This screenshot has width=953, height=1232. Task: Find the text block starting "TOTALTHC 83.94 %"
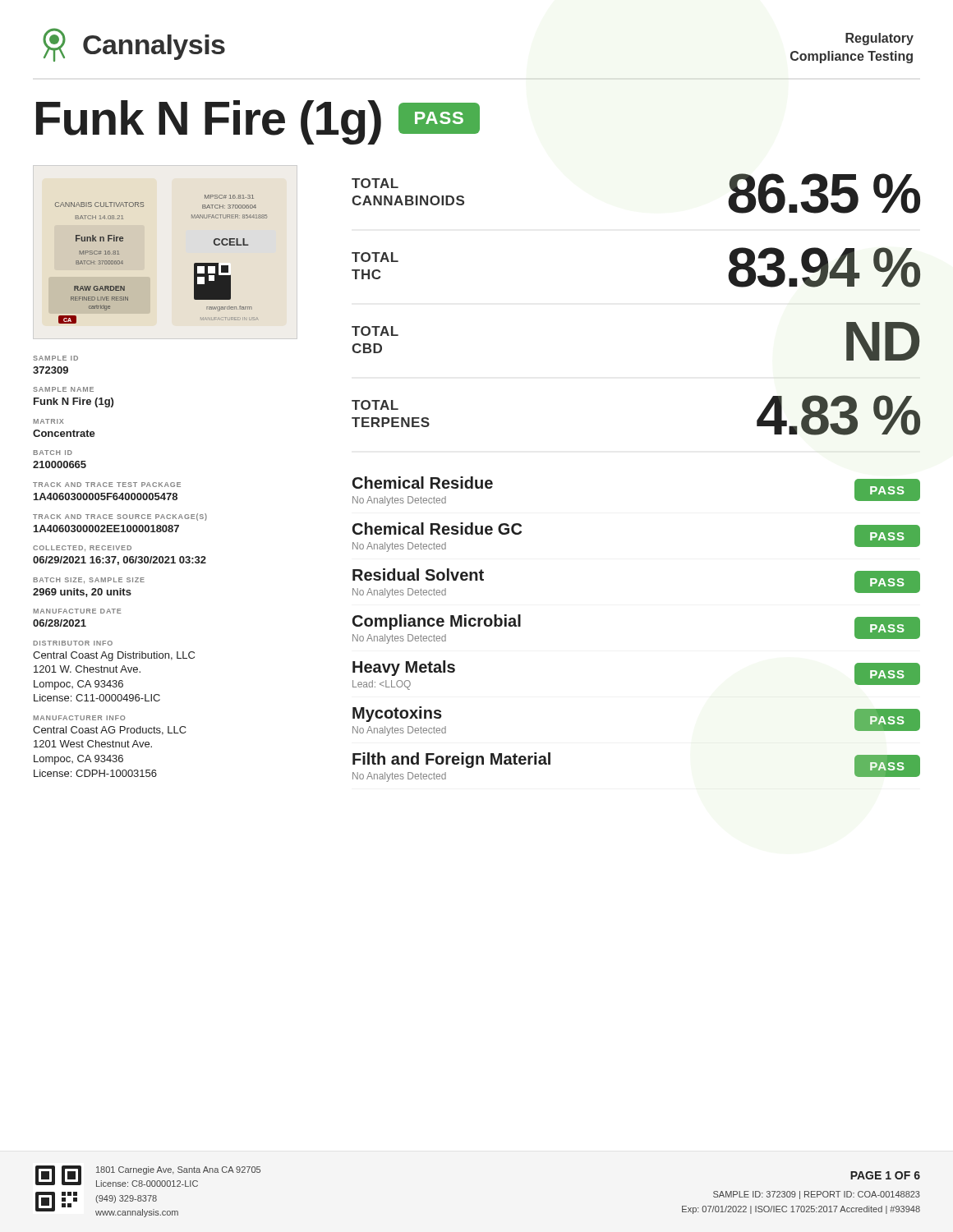tap(378, 270)
